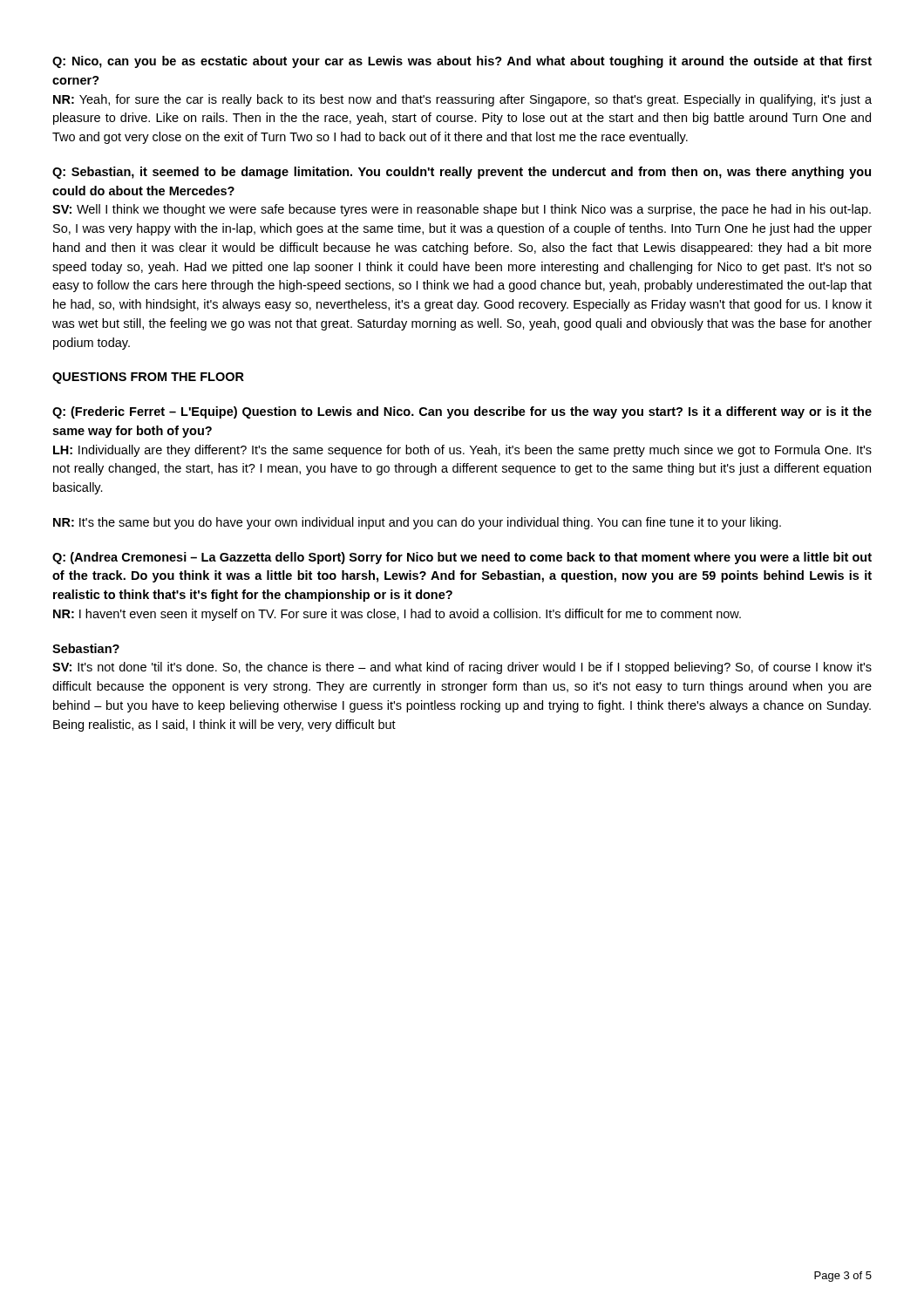Point to the block beginning "Q: Nico, can you be"

[x=462, y=100]
